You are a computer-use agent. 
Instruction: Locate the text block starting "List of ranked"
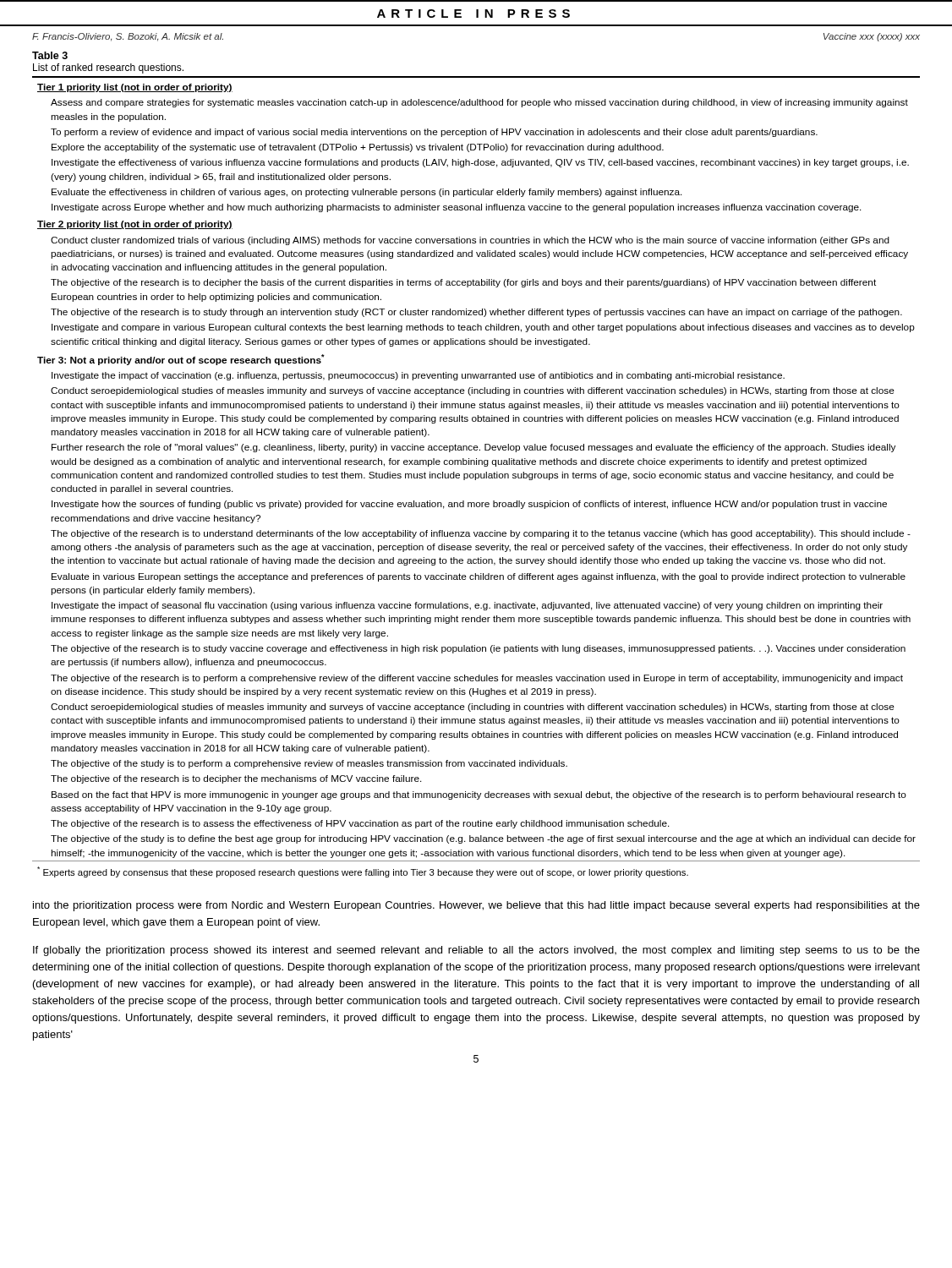click(108, 68)
